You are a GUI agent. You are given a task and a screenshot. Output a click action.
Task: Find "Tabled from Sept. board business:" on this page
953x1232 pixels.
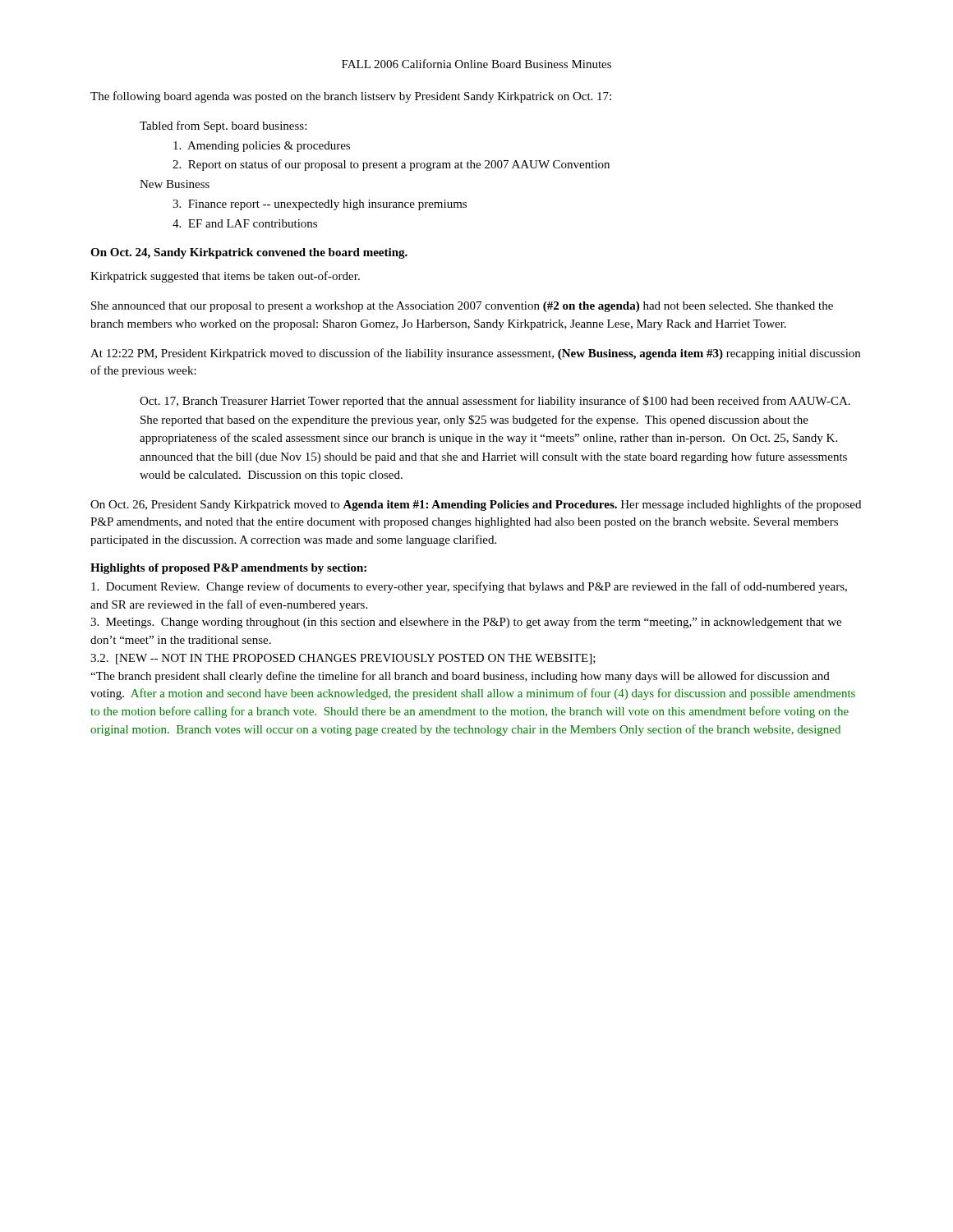click(224, 125)
